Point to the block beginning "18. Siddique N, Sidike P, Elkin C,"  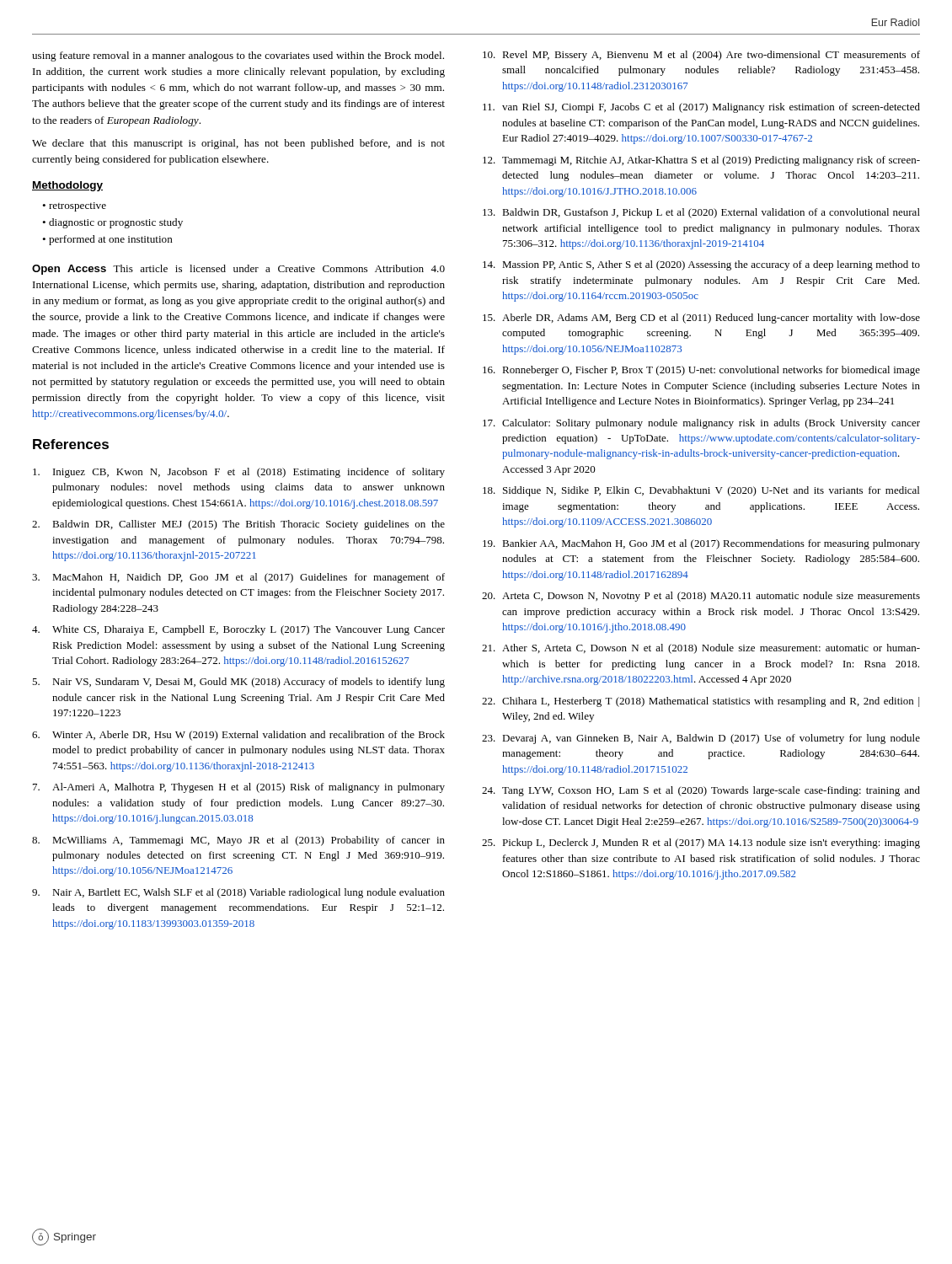[x=701, y=506]
